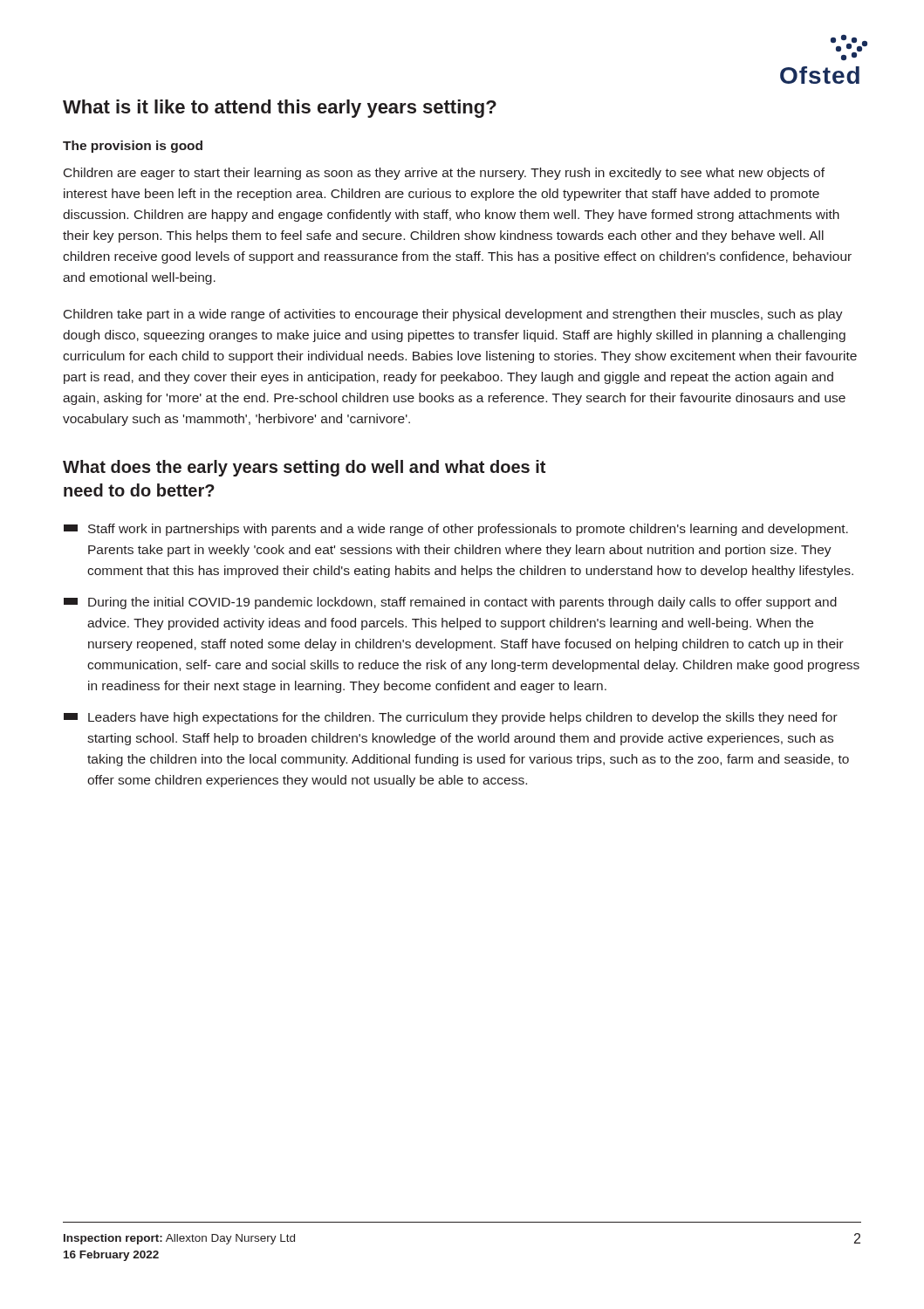Point to the block beginning "During the initial COVID-19 pandemic lockdown, staff"
Screen dimensions: 1309x924
462,644
